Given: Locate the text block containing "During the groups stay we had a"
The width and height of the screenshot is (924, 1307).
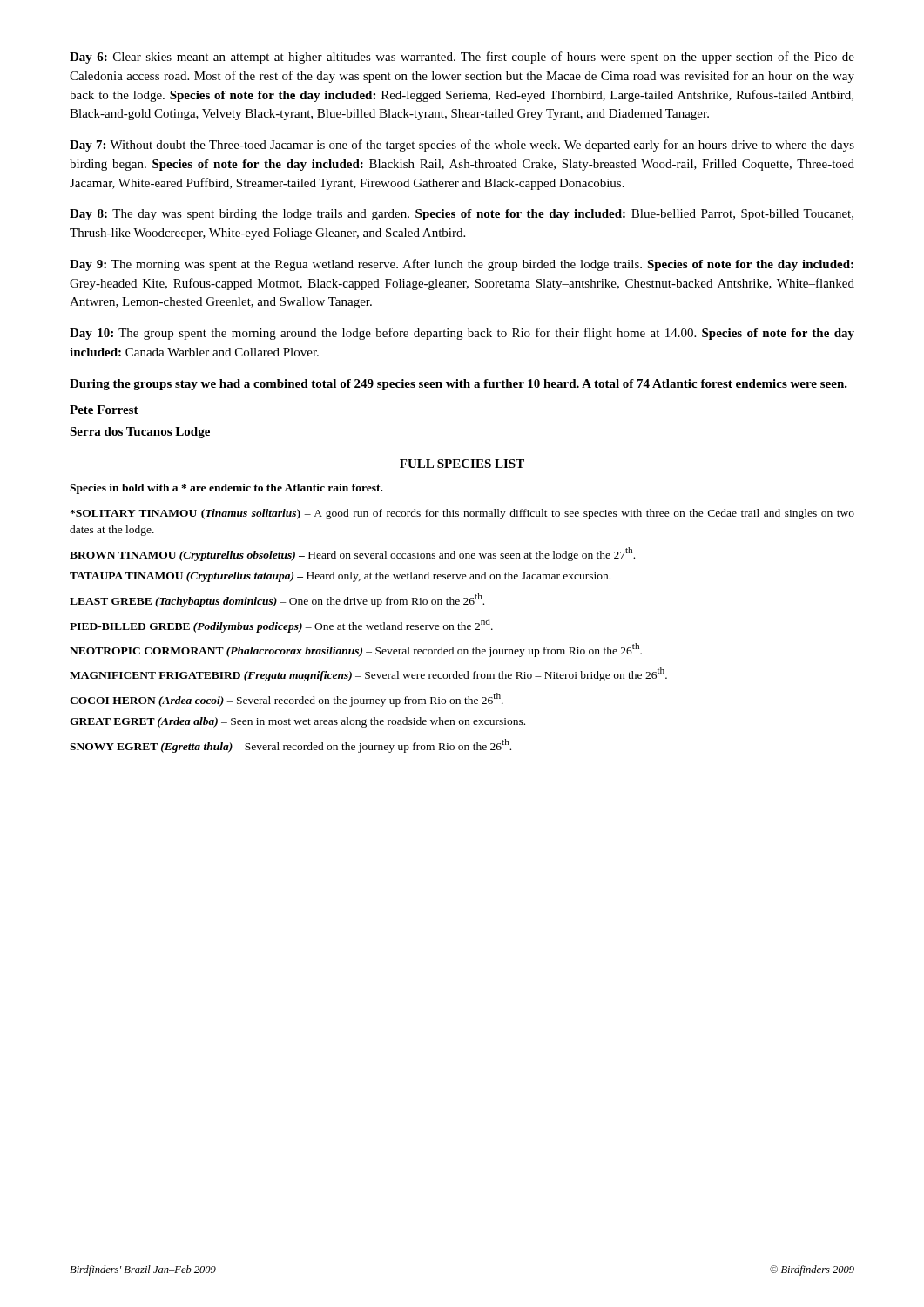Looking at the screenshot, I should (x=462, y=384).
